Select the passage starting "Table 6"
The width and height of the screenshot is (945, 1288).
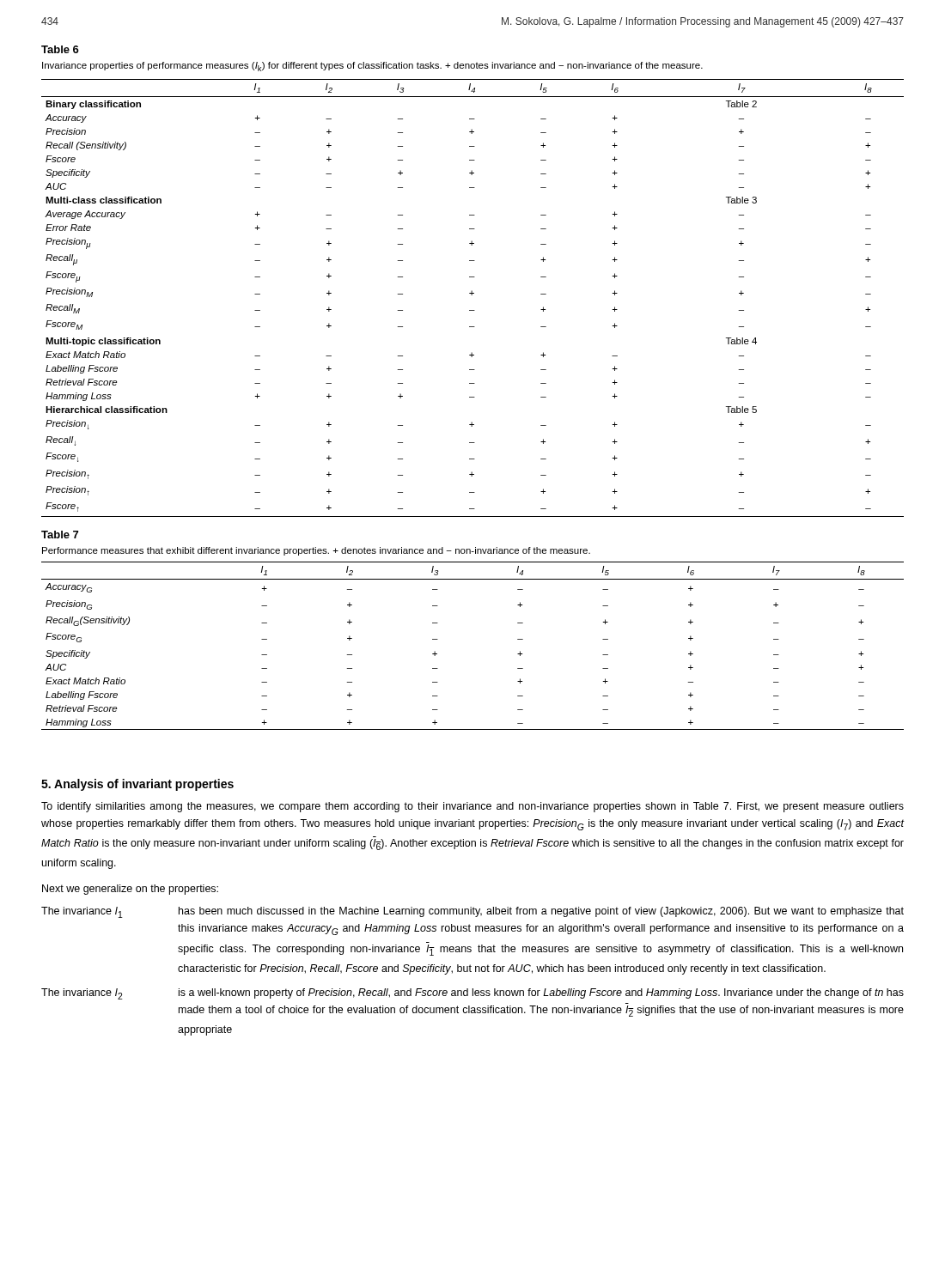[60, 49]
